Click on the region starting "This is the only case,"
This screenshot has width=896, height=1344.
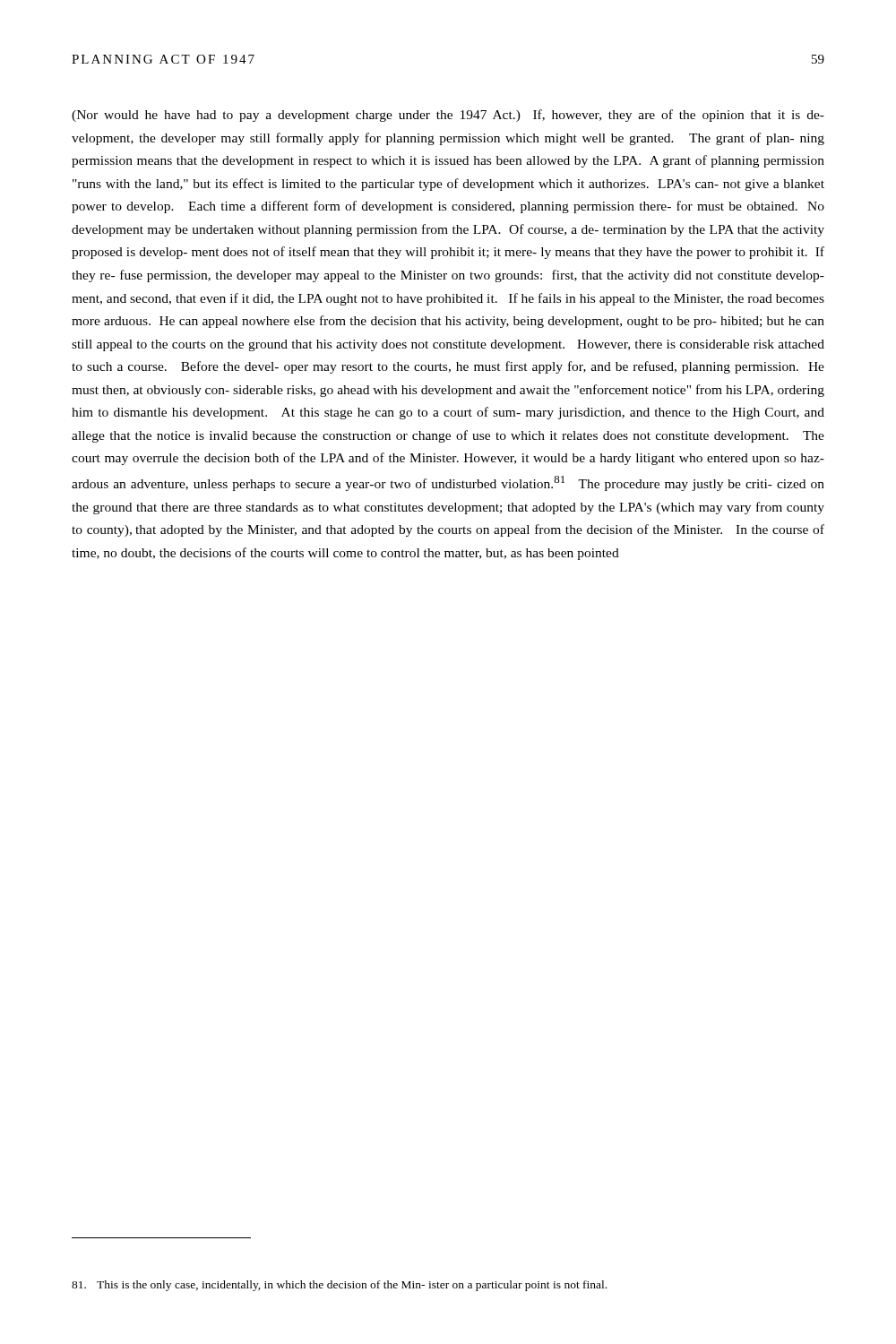(x=448, y=1285)
